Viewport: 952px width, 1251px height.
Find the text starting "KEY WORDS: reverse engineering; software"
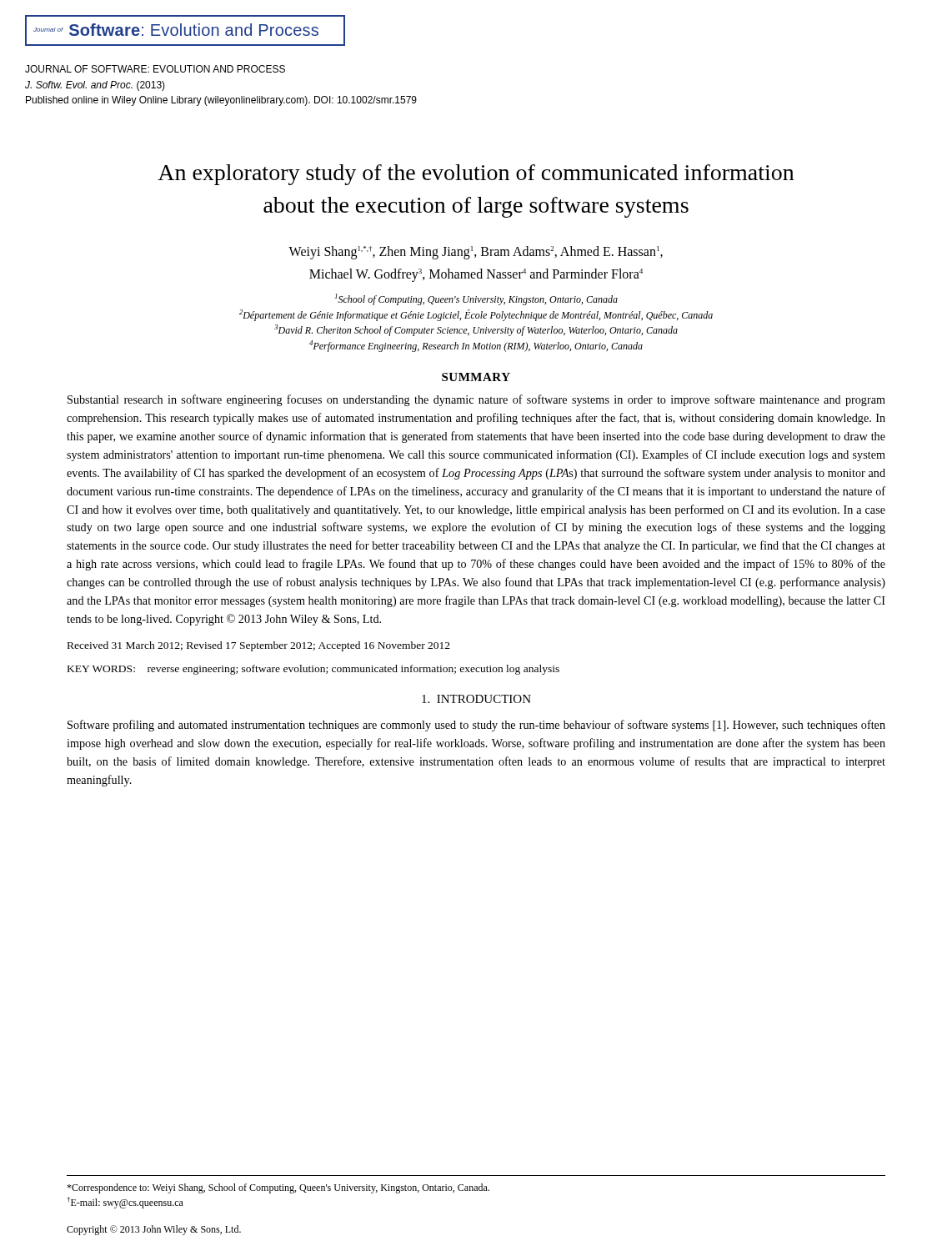(313, 668)
